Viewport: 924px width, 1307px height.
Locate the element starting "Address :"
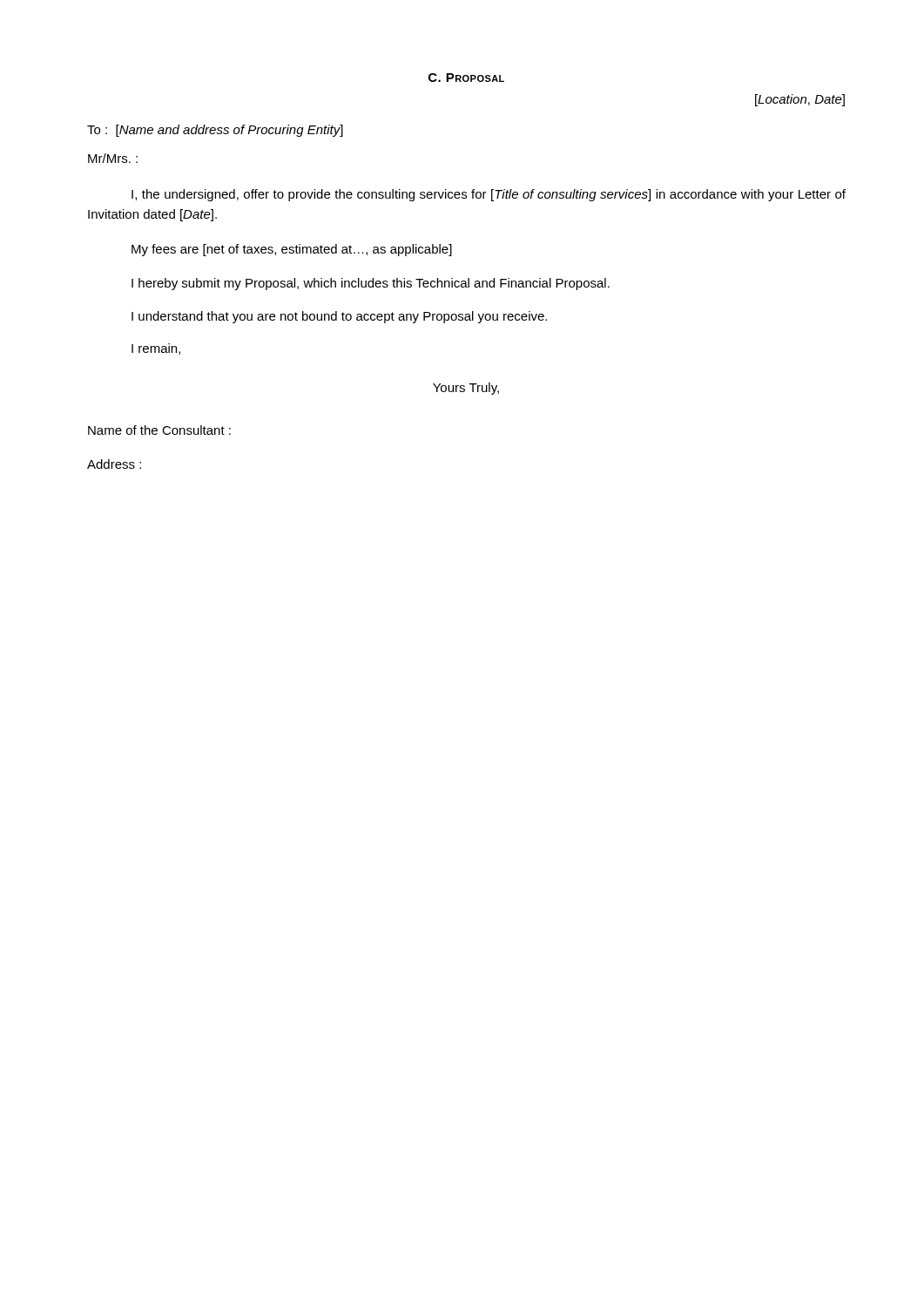point(115,464)
